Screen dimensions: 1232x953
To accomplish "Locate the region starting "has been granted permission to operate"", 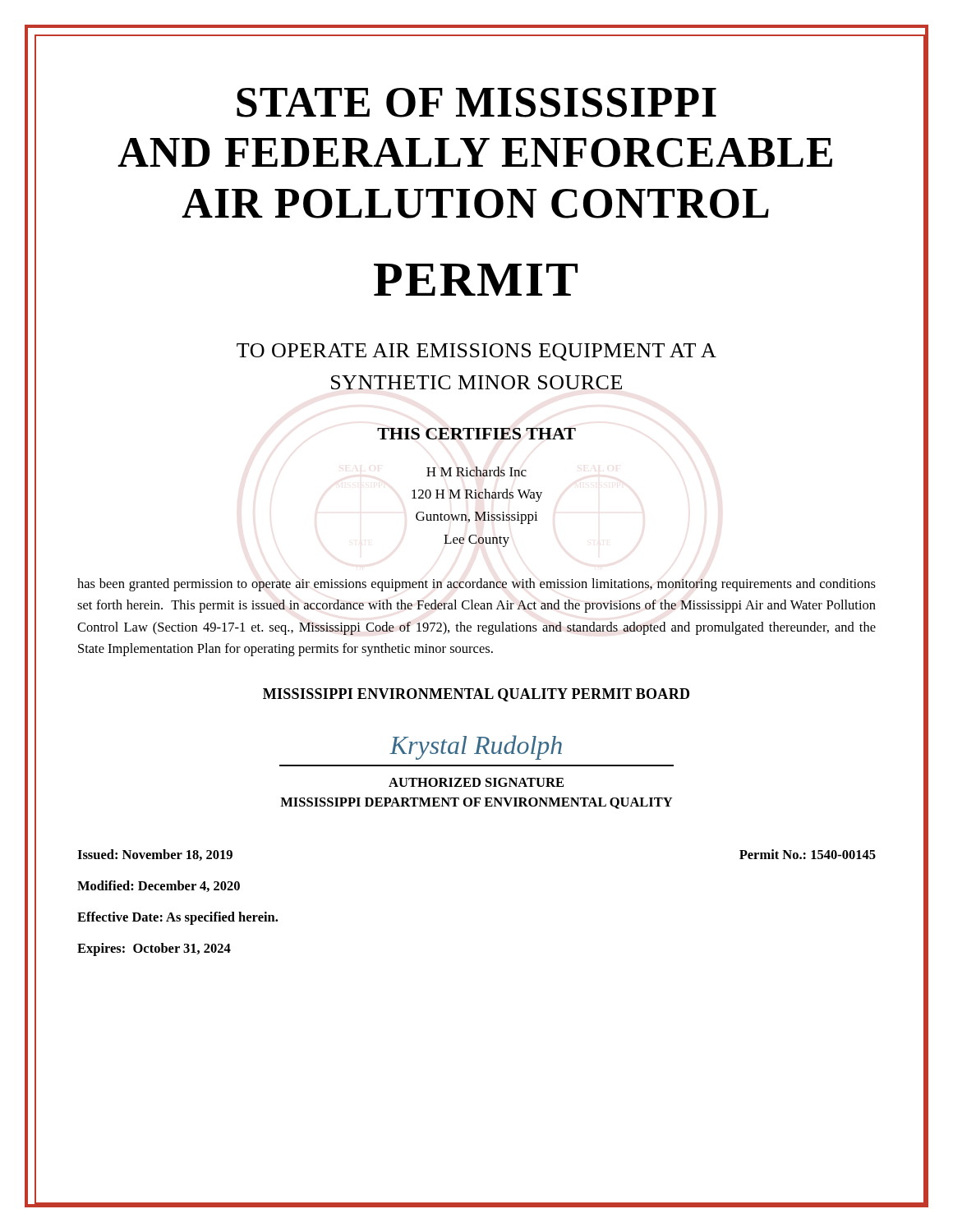I will [x=476, y=616].
